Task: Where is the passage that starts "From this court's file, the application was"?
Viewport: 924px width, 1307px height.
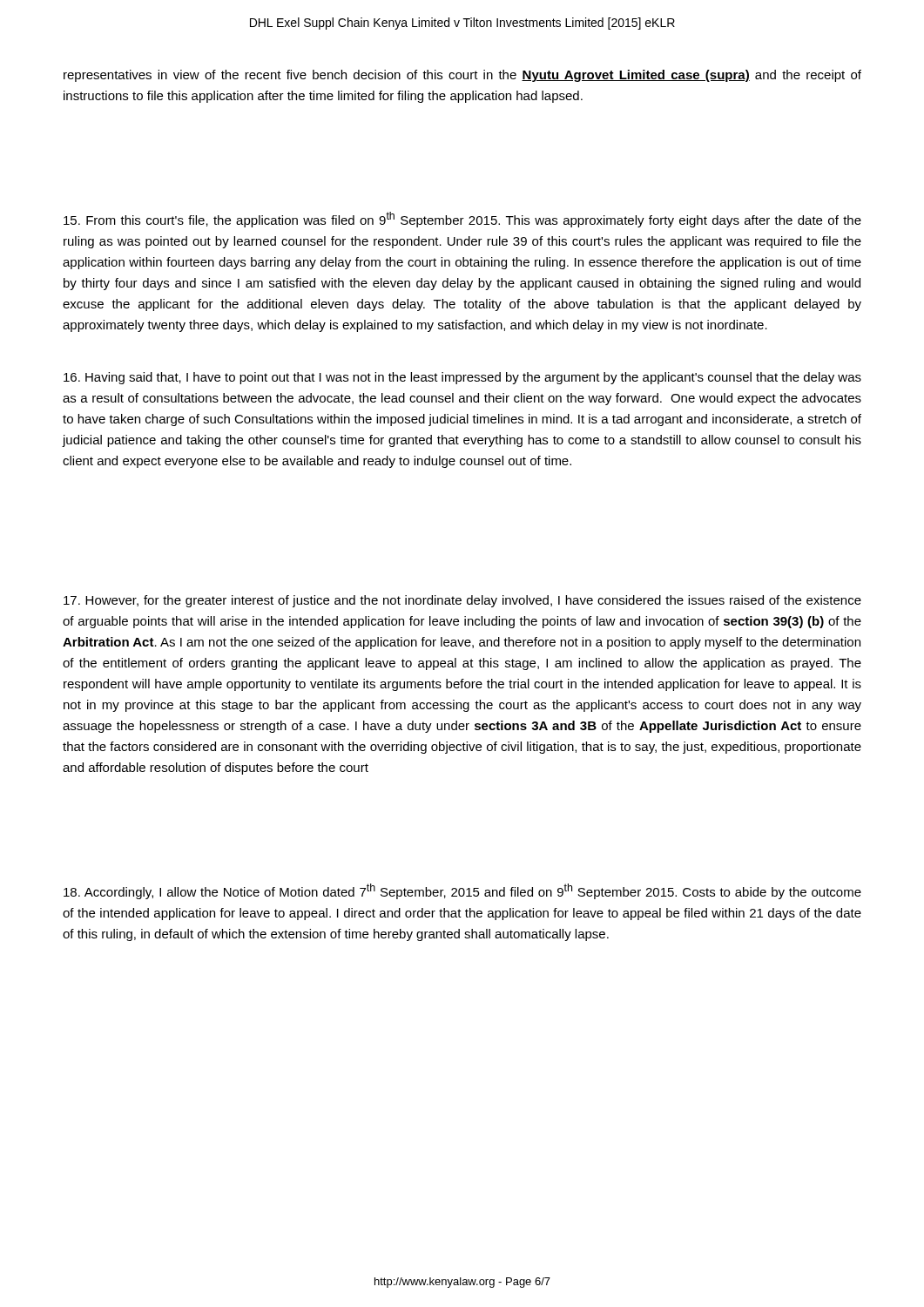Action: tap(462, 271)
